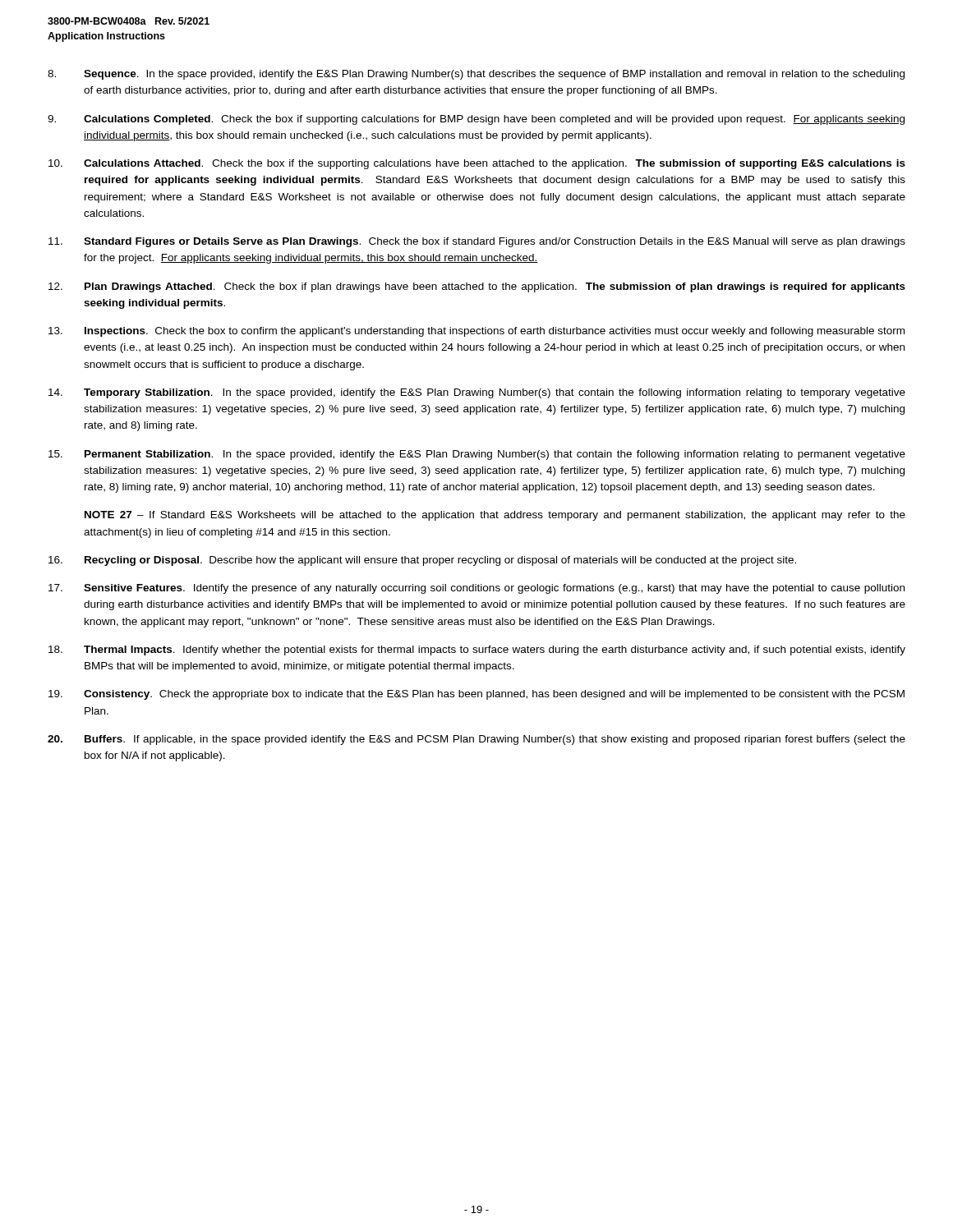The height and width of the screenshot is (1232, 953).
Task: Where is the passage that starts "14. Temporary Stabilization. In the space"?
Action: pos(476,409)
